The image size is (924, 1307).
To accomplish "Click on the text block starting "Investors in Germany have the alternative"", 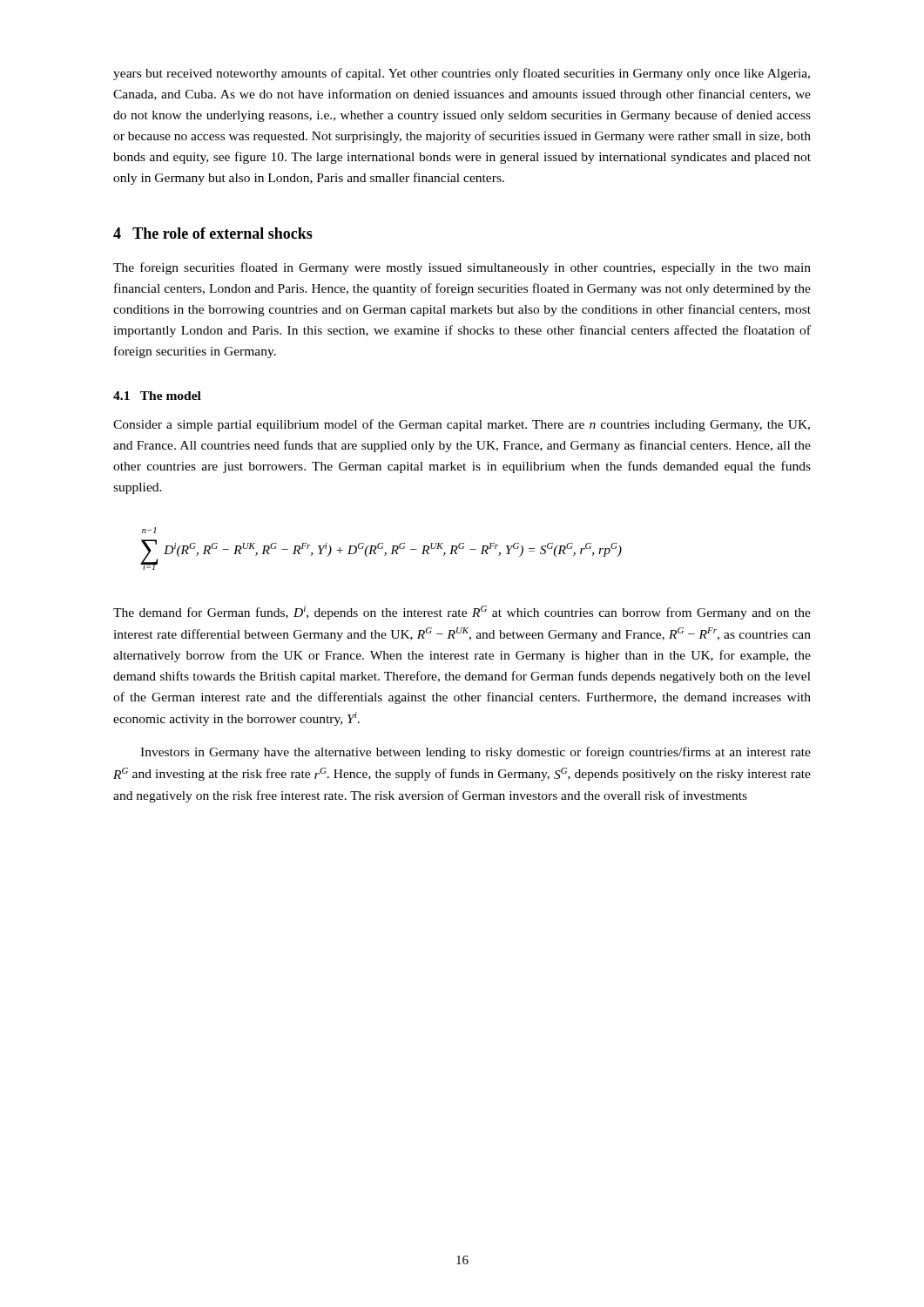I will click(x=462, y=774).
